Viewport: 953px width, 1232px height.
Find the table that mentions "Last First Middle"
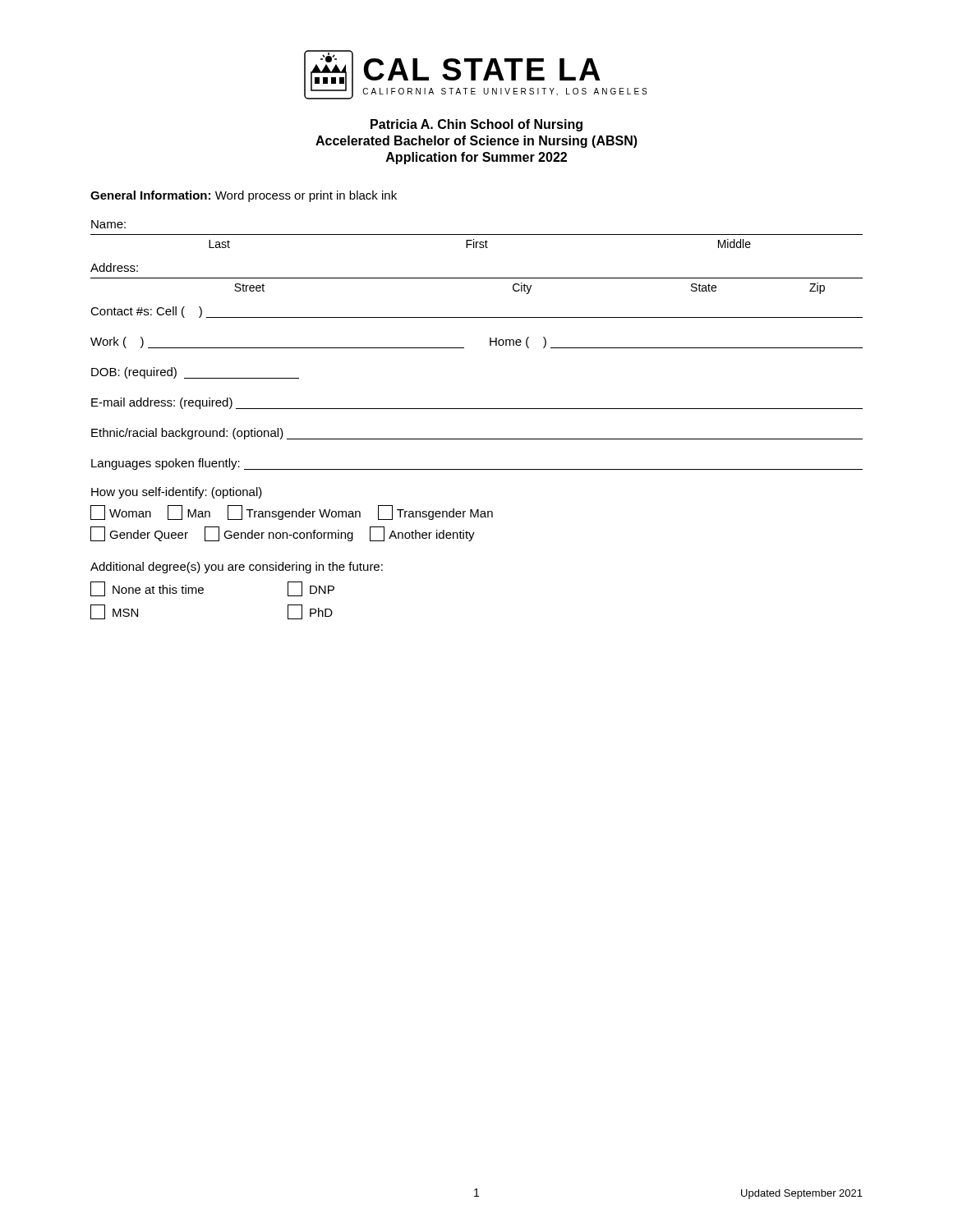pyautogui.click(x=476, y=243)
